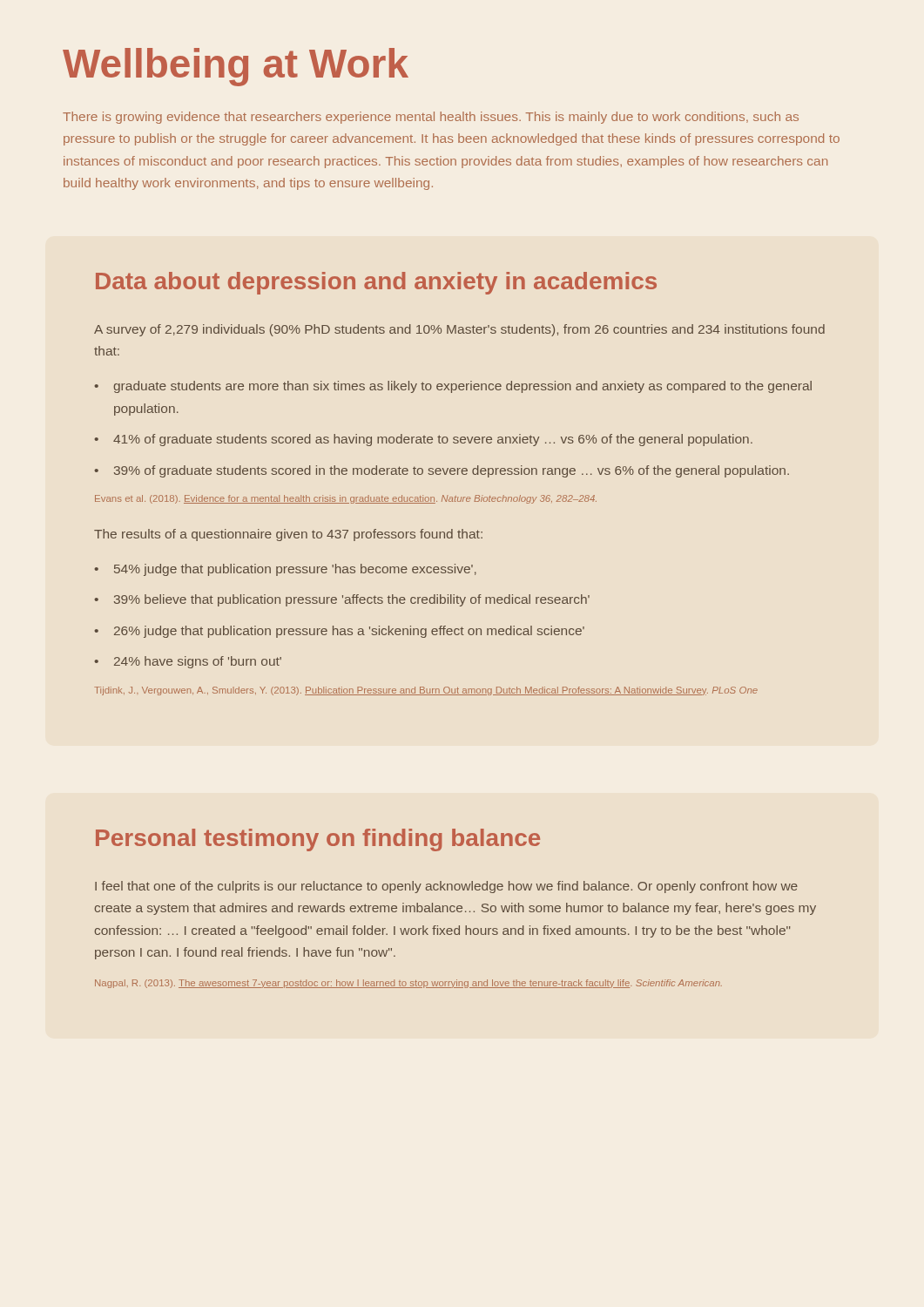The width and height of the screenshot is (924, 1307).
Task: Click on the text block starting "The results of a questionnaire given to 437"
Action: 462,534
